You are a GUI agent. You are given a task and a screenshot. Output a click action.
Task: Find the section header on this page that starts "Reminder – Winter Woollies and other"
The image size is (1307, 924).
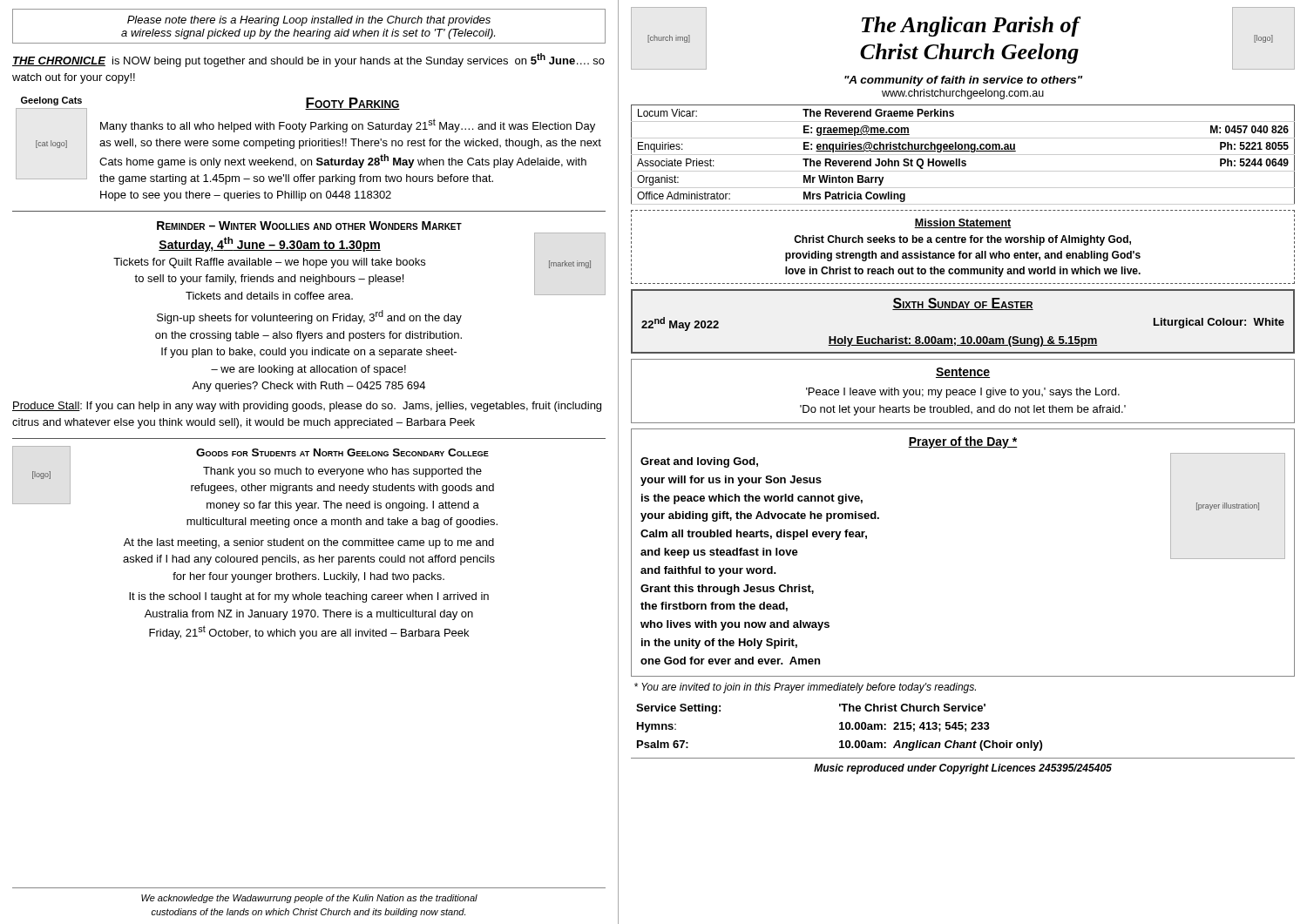[309, 225]
